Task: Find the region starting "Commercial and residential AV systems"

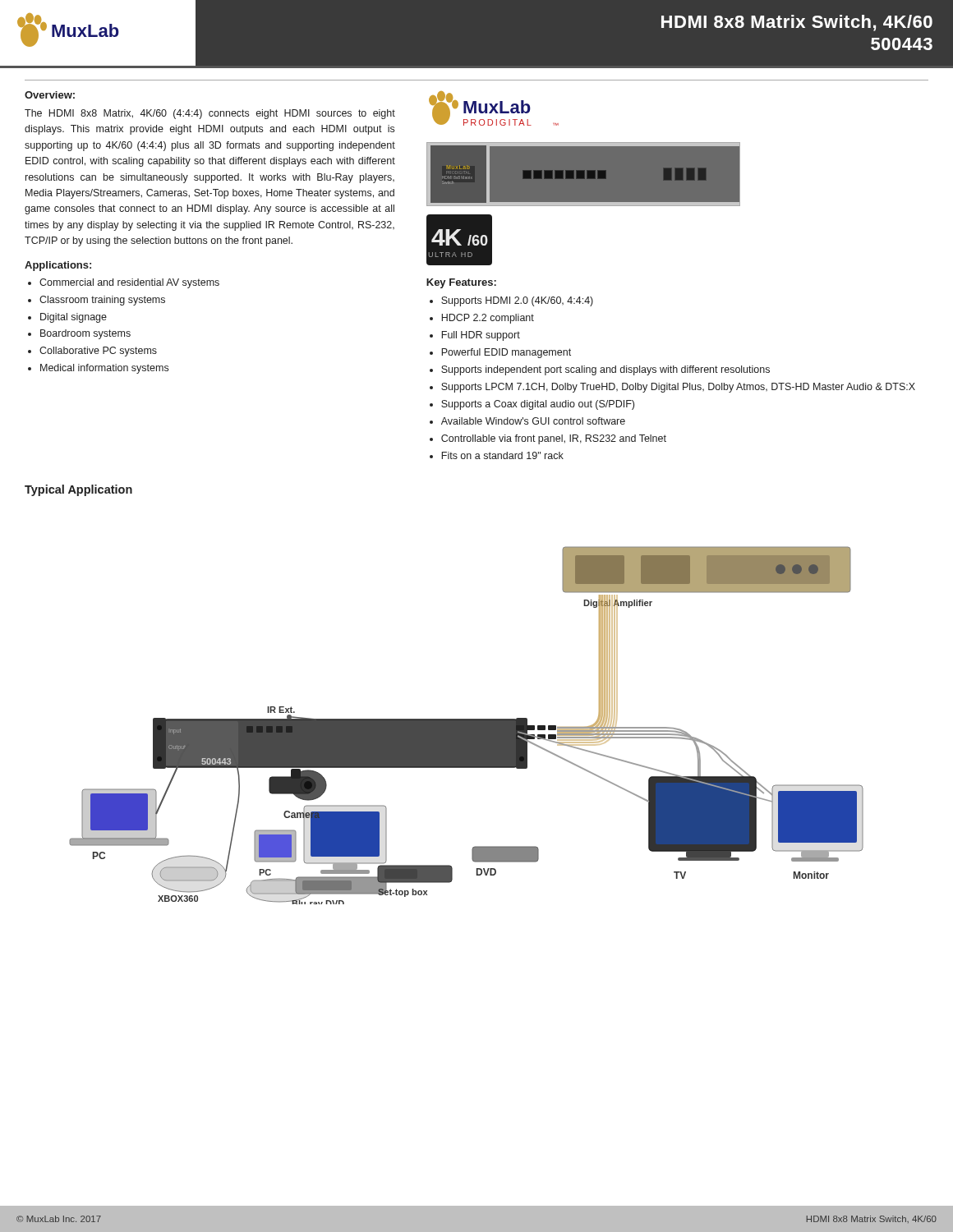Action: 130,283
